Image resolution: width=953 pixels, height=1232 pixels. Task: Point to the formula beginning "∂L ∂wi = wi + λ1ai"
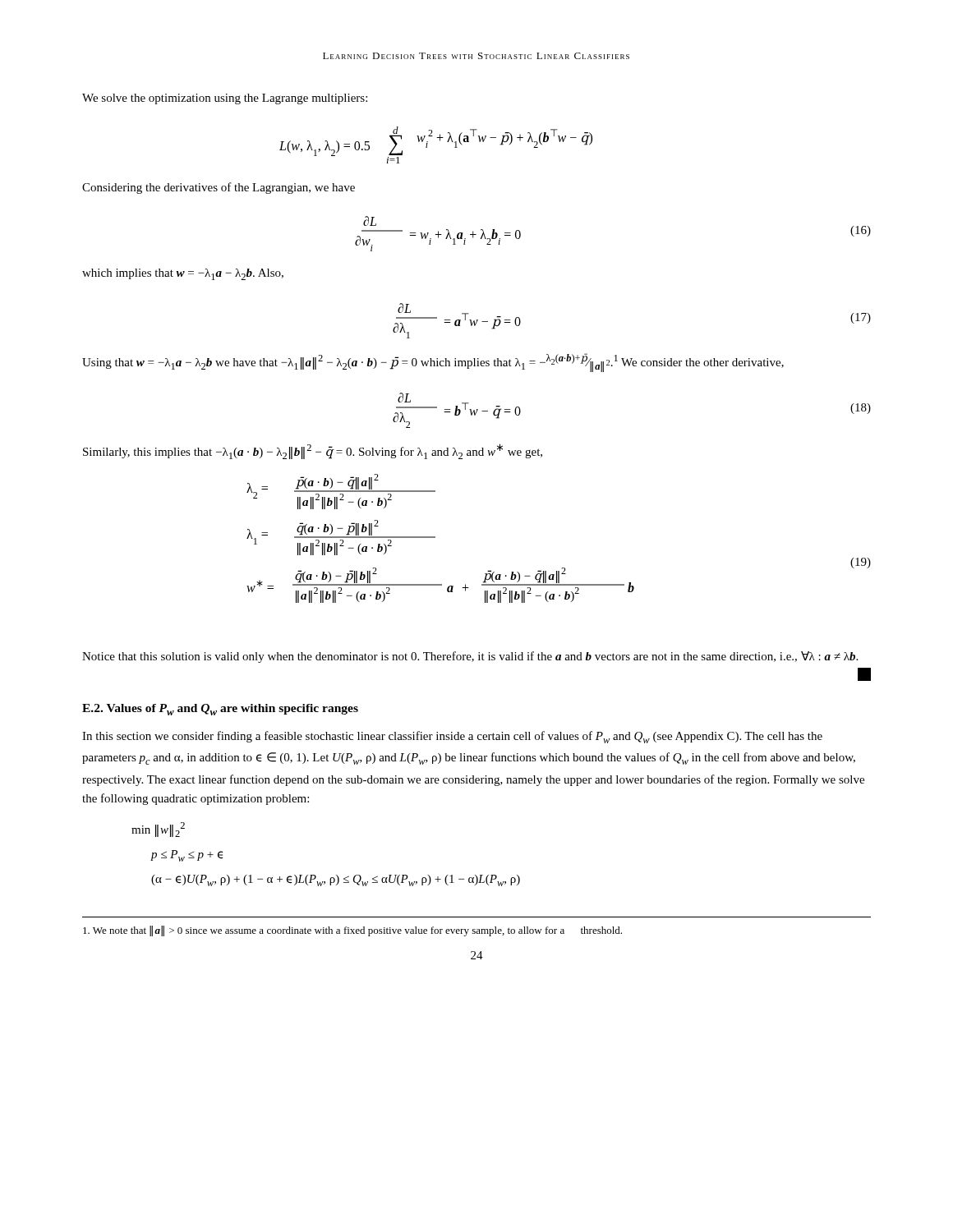493,234
